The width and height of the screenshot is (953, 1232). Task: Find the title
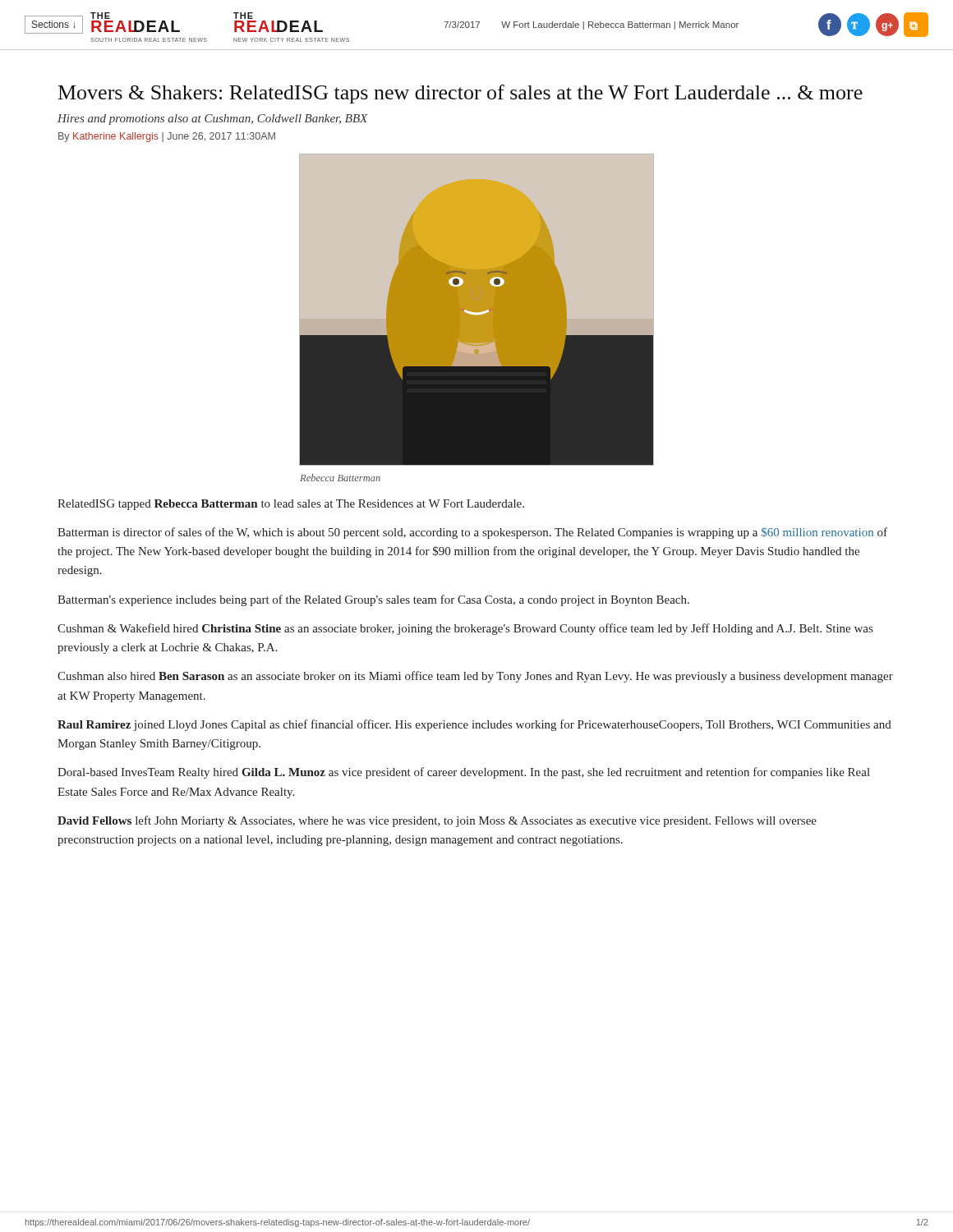460,92
